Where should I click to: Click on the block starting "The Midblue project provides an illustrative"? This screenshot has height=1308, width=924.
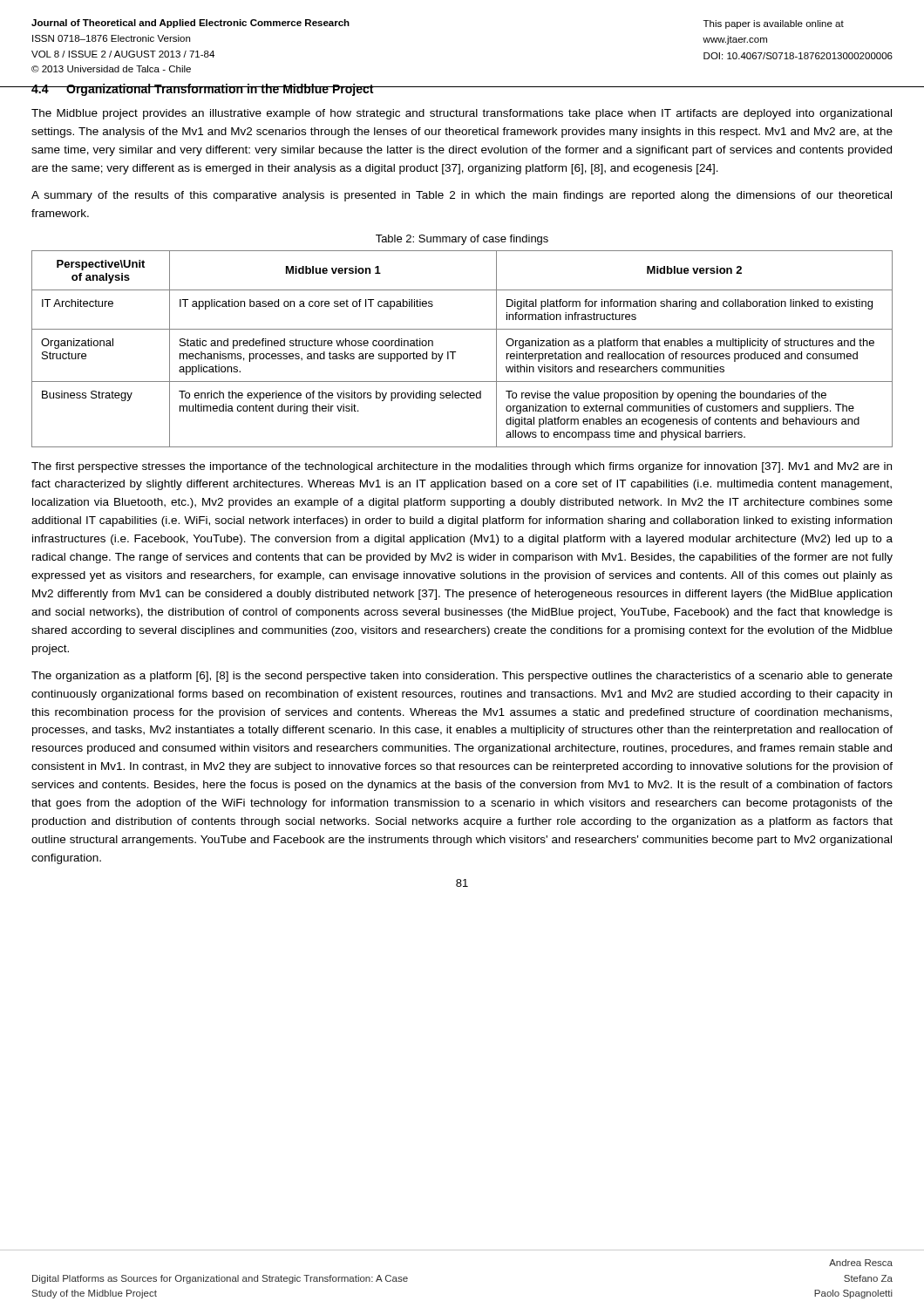point(462,140)
